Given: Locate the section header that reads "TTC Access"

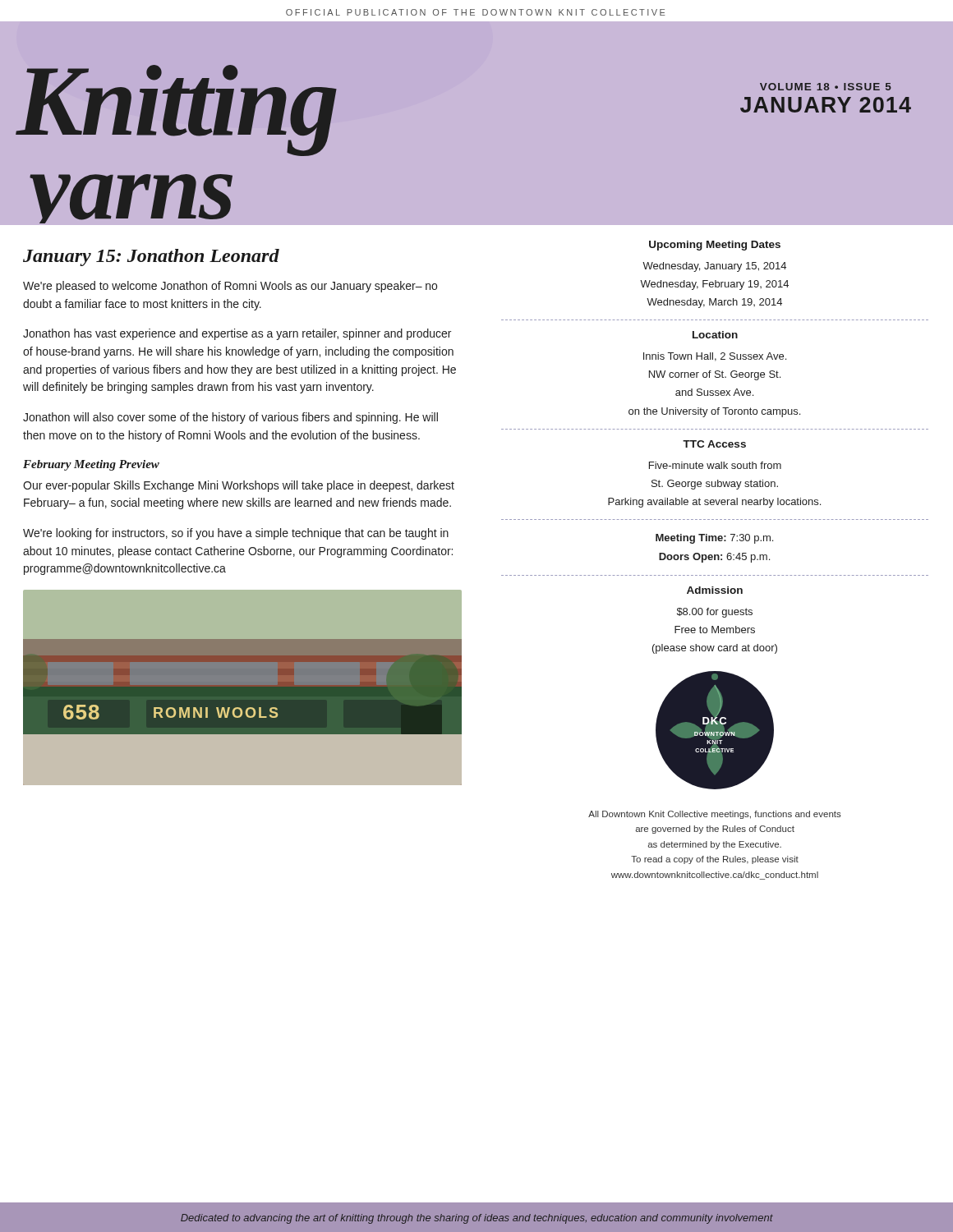Looking at the screenshot, I should coord(715,444).
